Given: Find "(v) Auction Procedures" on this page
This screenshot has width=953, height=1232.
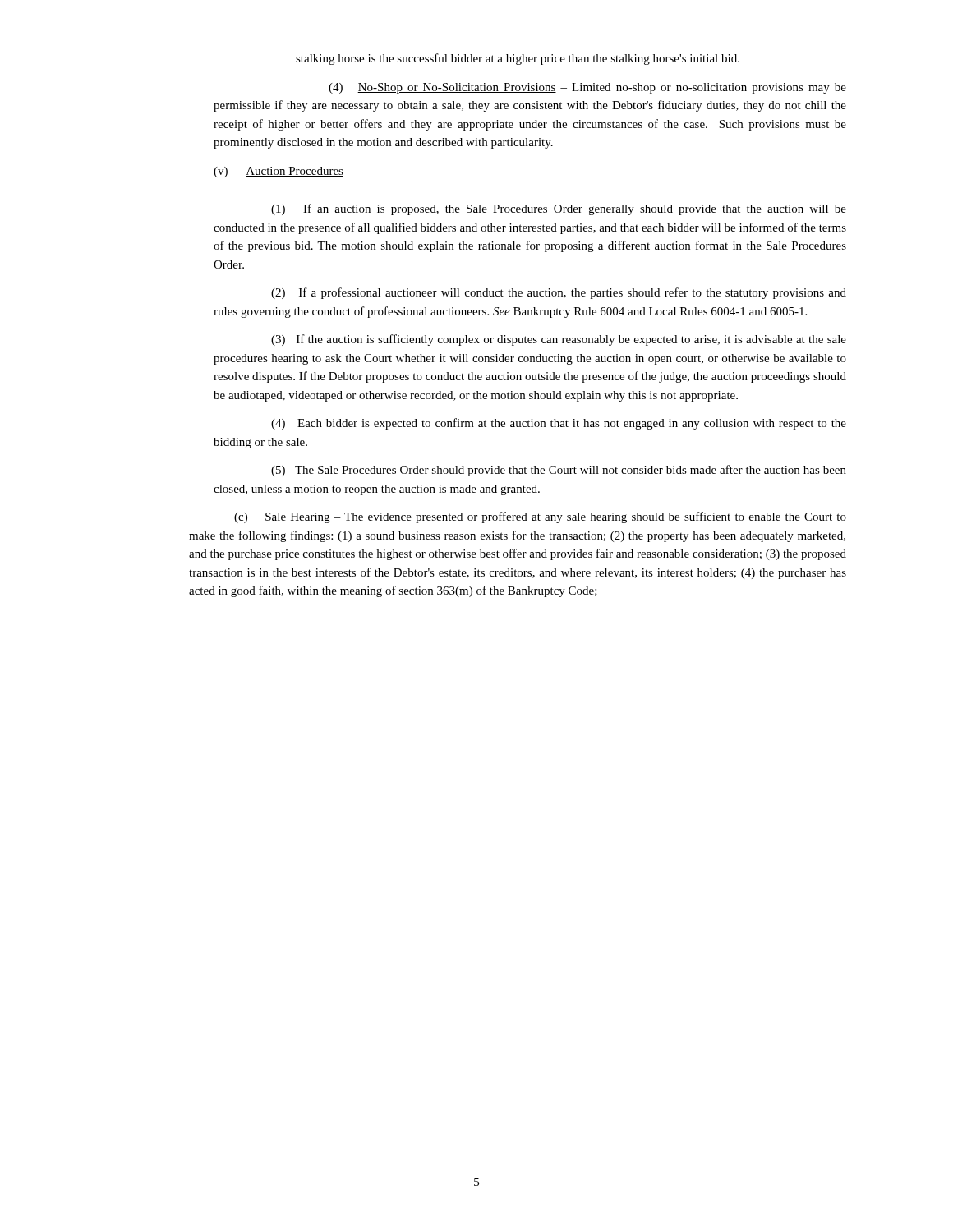Looking at the screenshot, I should (x=278, y=171).
